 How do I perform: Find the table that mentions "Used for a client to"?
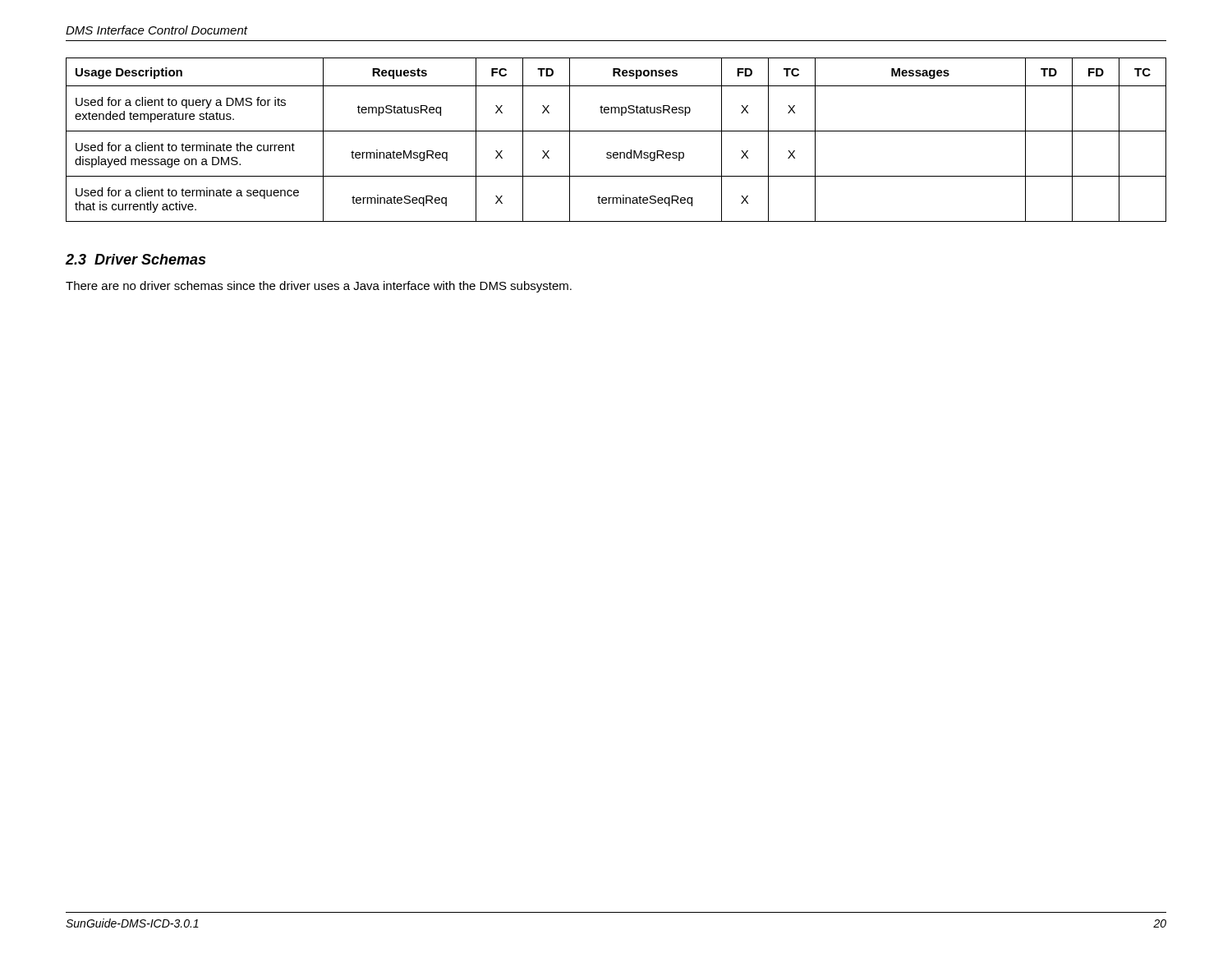pyautogui.click(x=616, y=140)
